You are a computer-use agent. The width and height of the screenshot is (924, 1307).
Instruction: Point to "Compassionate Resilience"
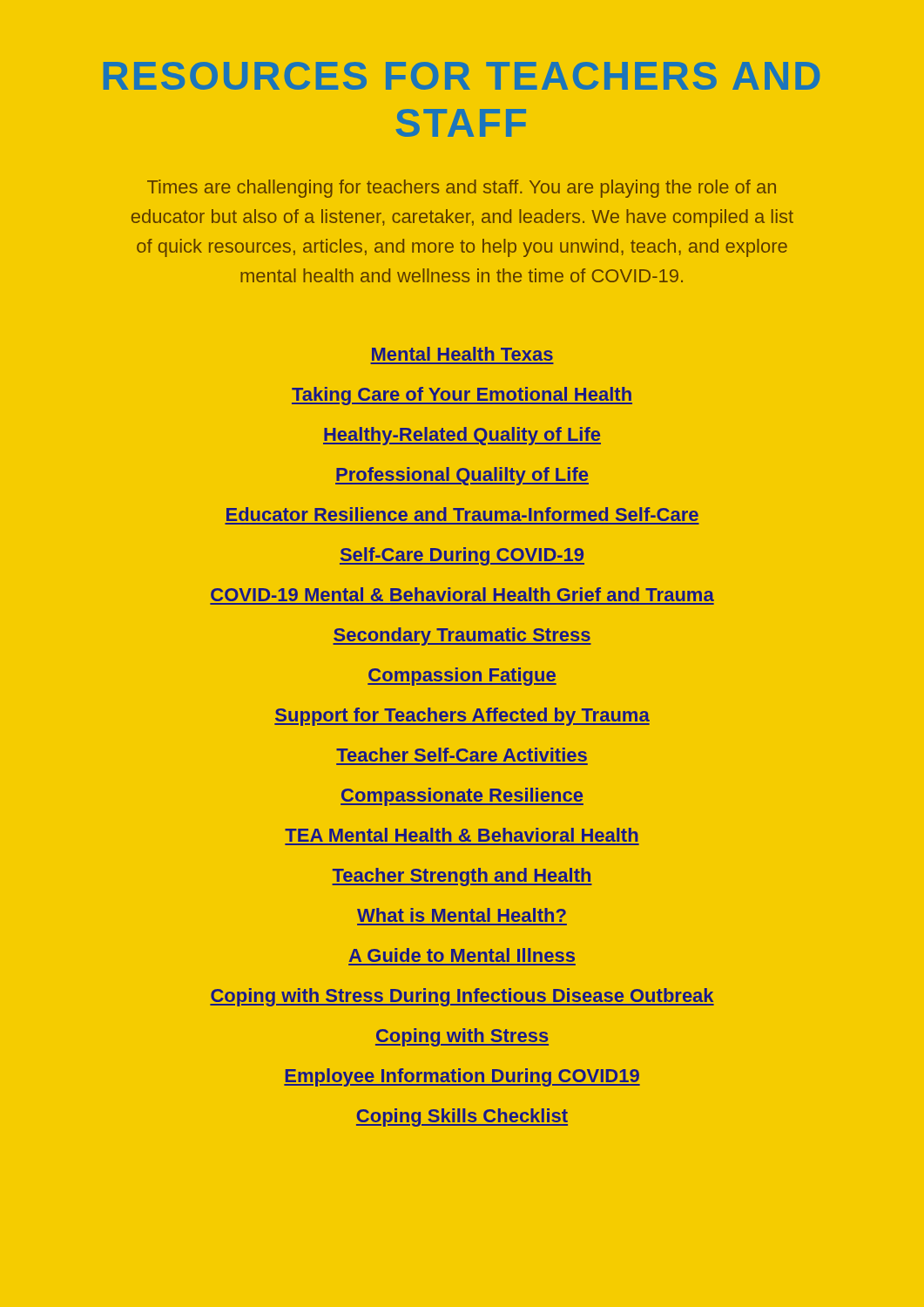pos(462,795)
